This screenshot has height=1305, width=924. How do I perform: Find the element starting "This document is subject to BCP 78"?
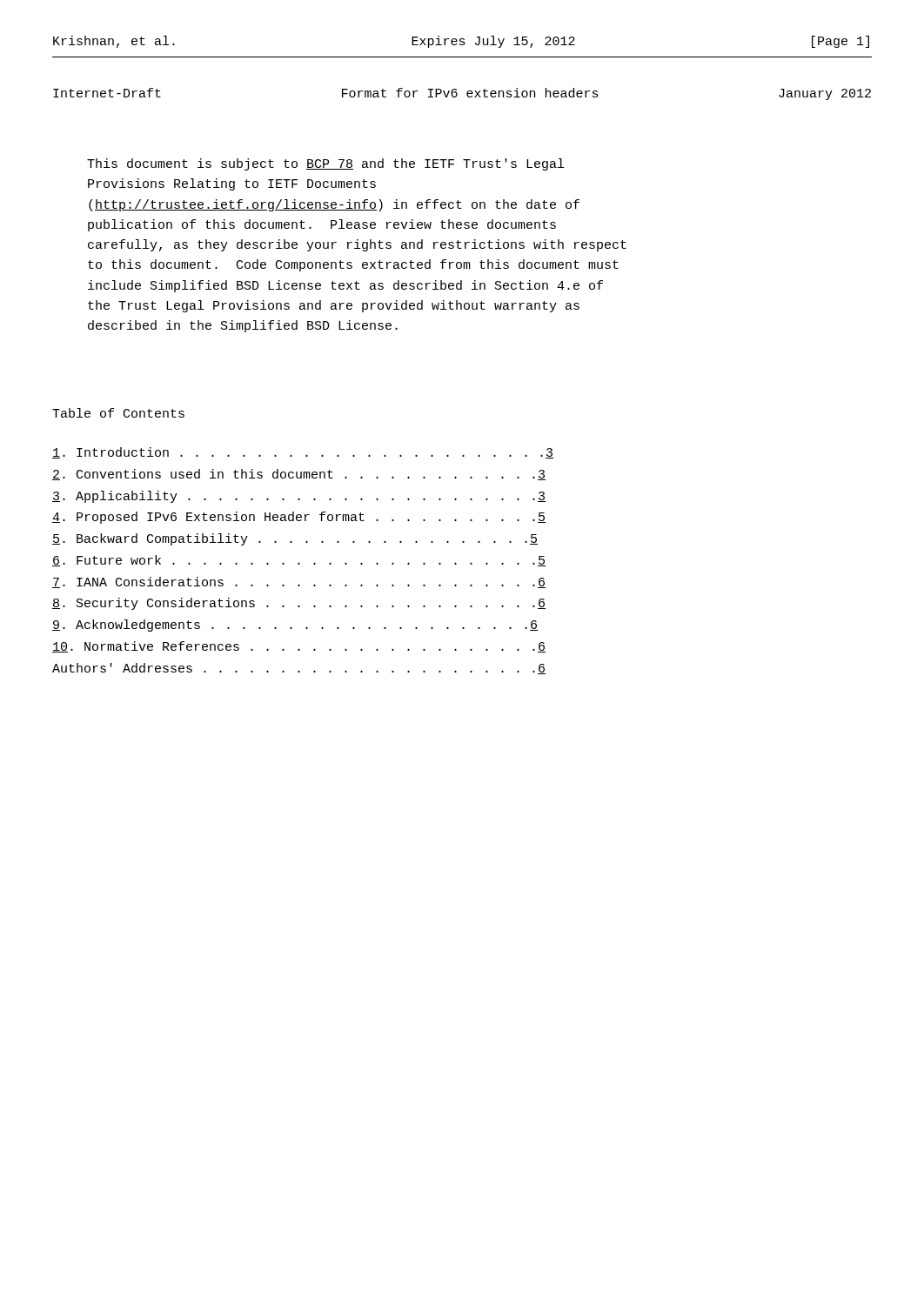coord(357,246)
